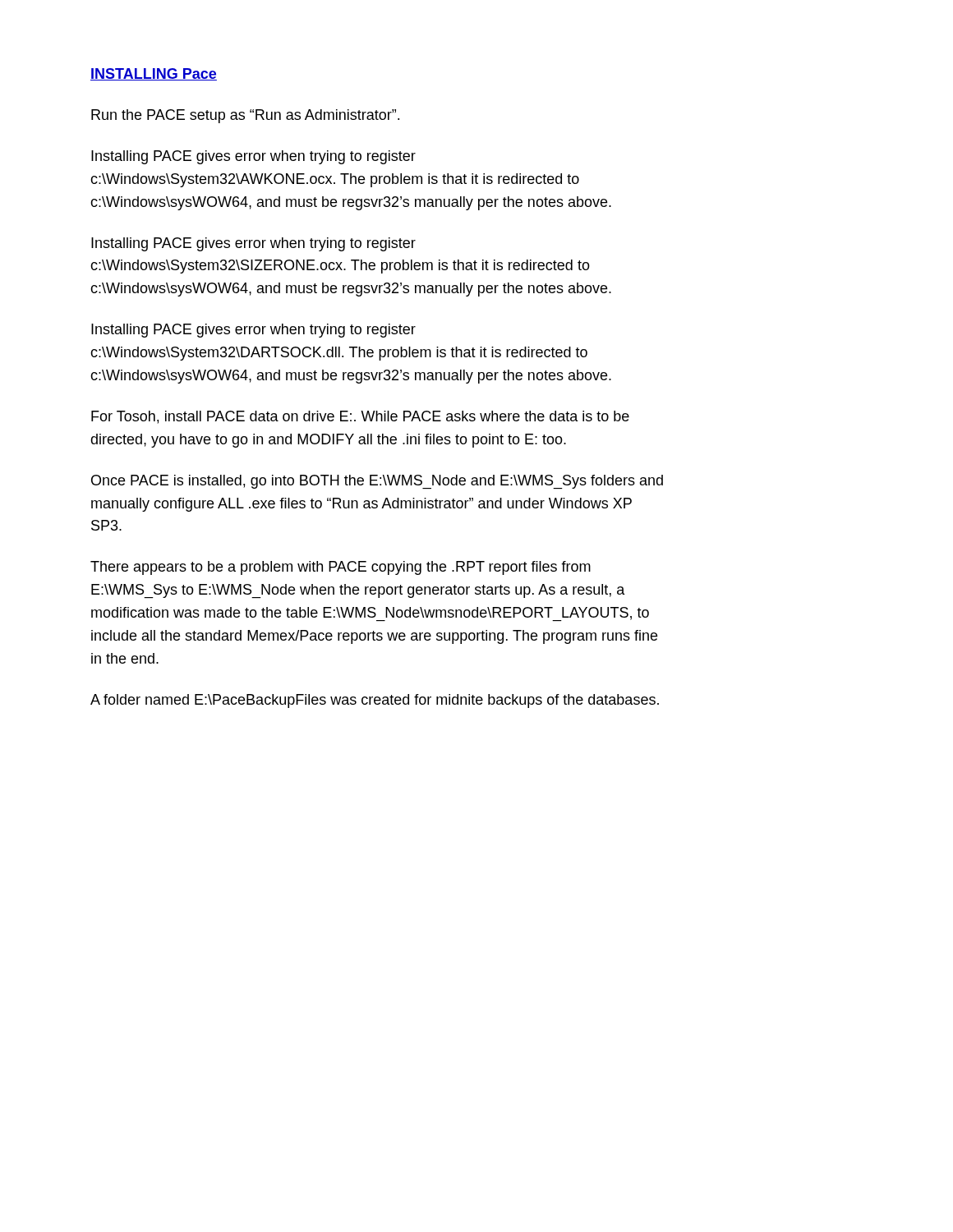Locate the text block that says "There appears to be a problem with"
Screen dimensions: 1232x953
coord(374,613)
